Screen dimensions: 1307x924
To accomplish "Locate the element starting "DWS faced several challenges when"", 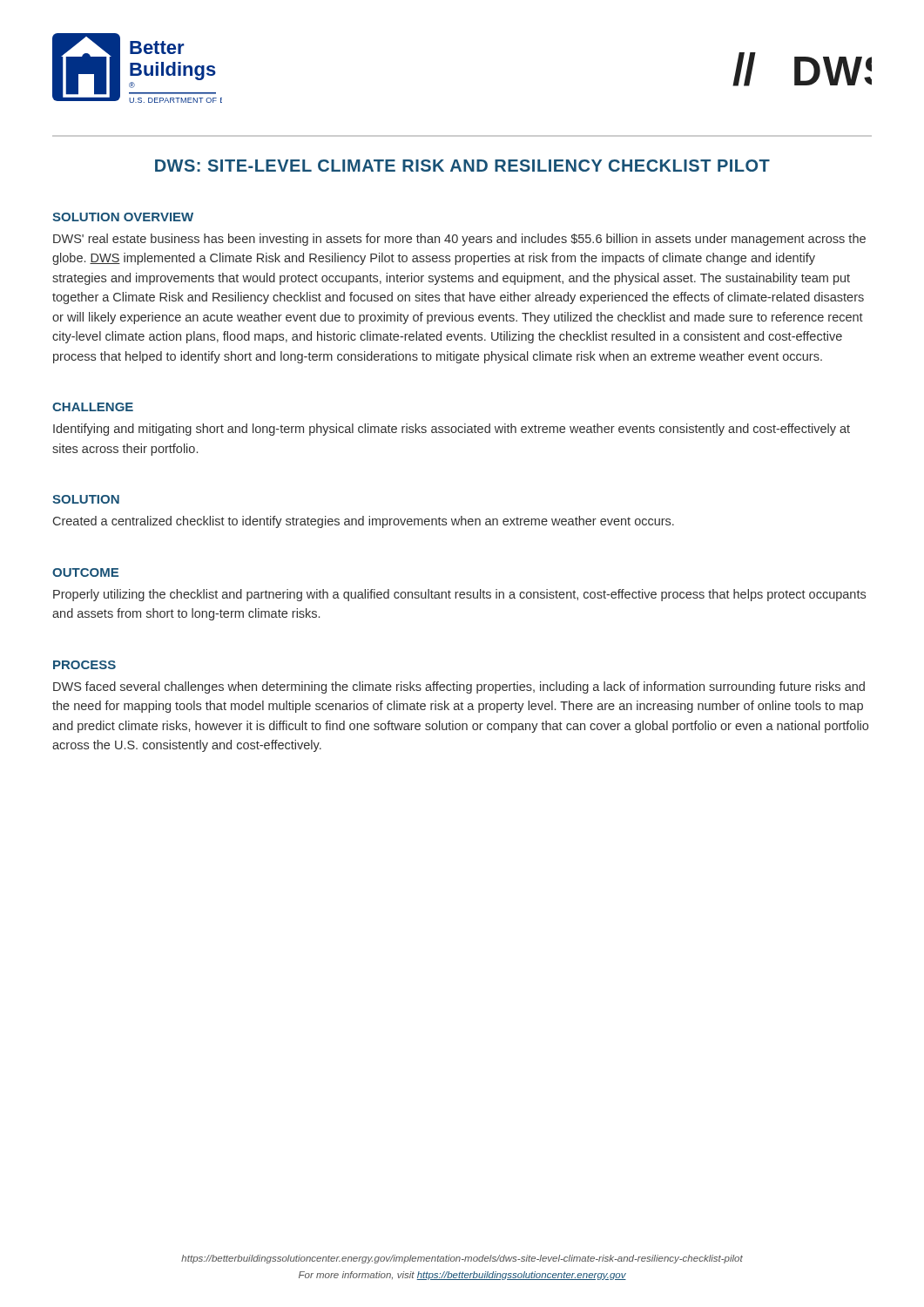I will (x=462, y=716).
